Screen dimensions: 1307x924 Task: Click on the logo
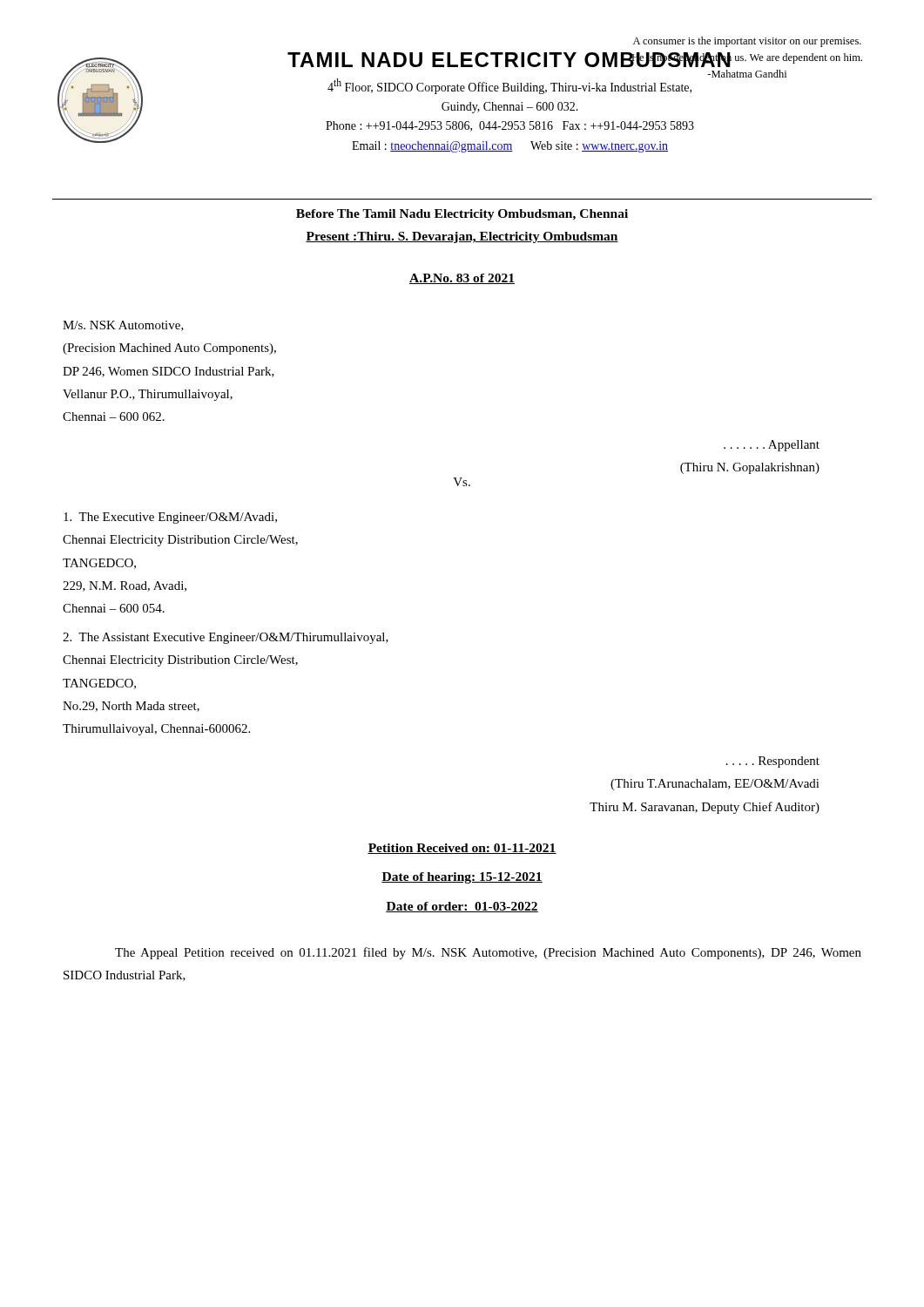[100, 96]
